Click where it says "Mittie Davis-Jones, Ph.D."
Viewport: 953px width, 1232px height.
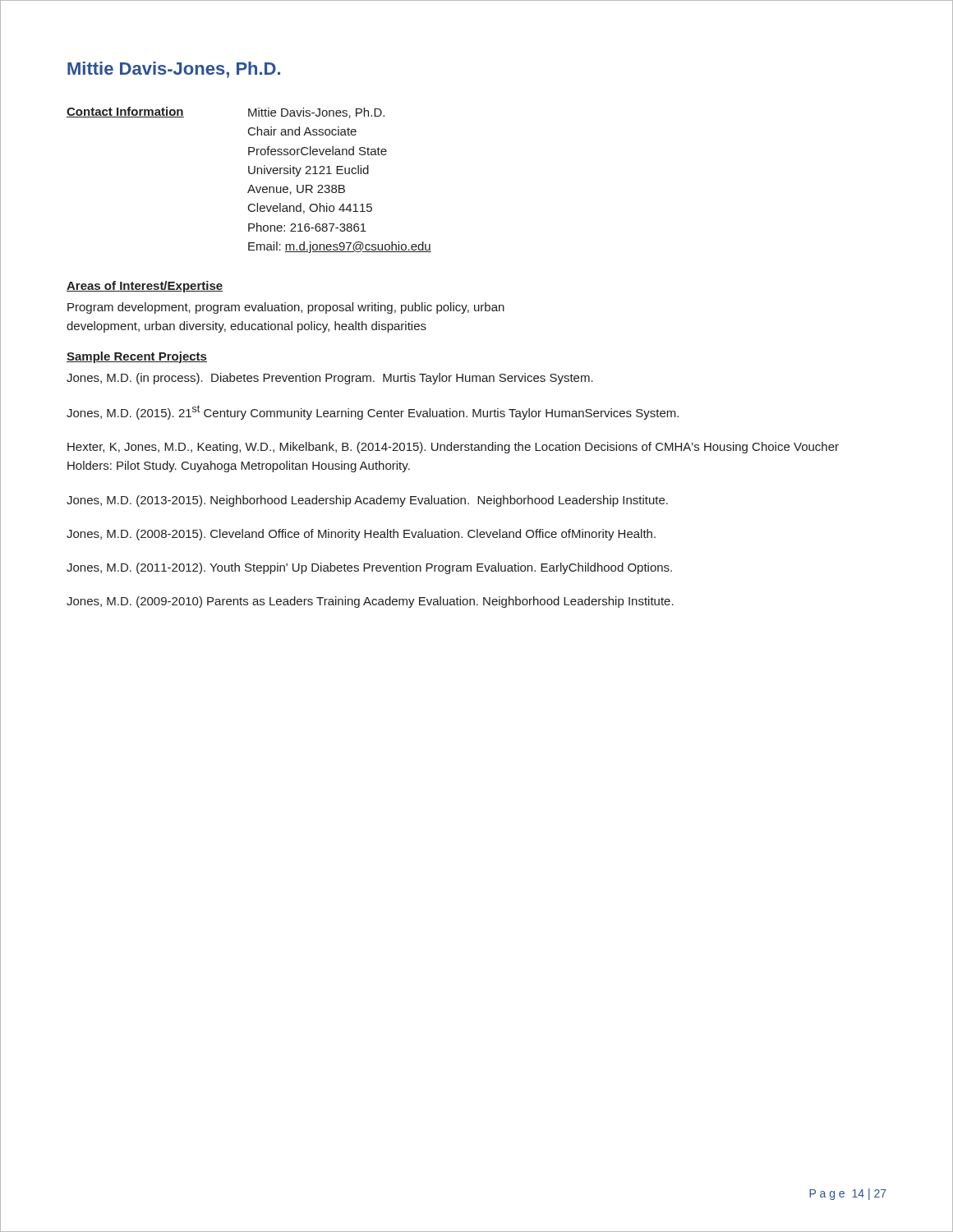point(174,69)
